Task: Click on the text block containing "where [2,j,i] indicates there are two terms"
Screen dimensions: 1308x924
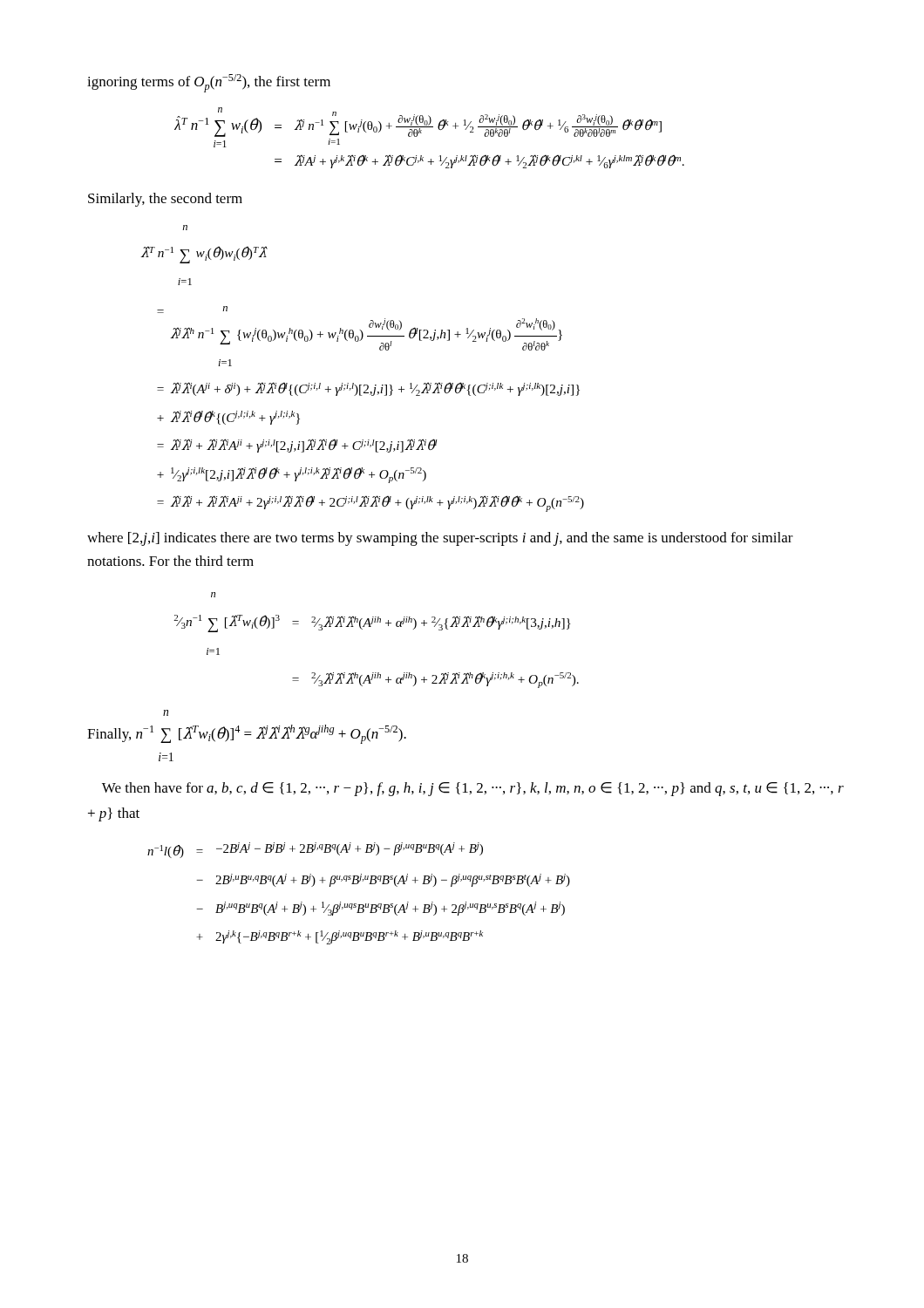Action: point(440,549)
